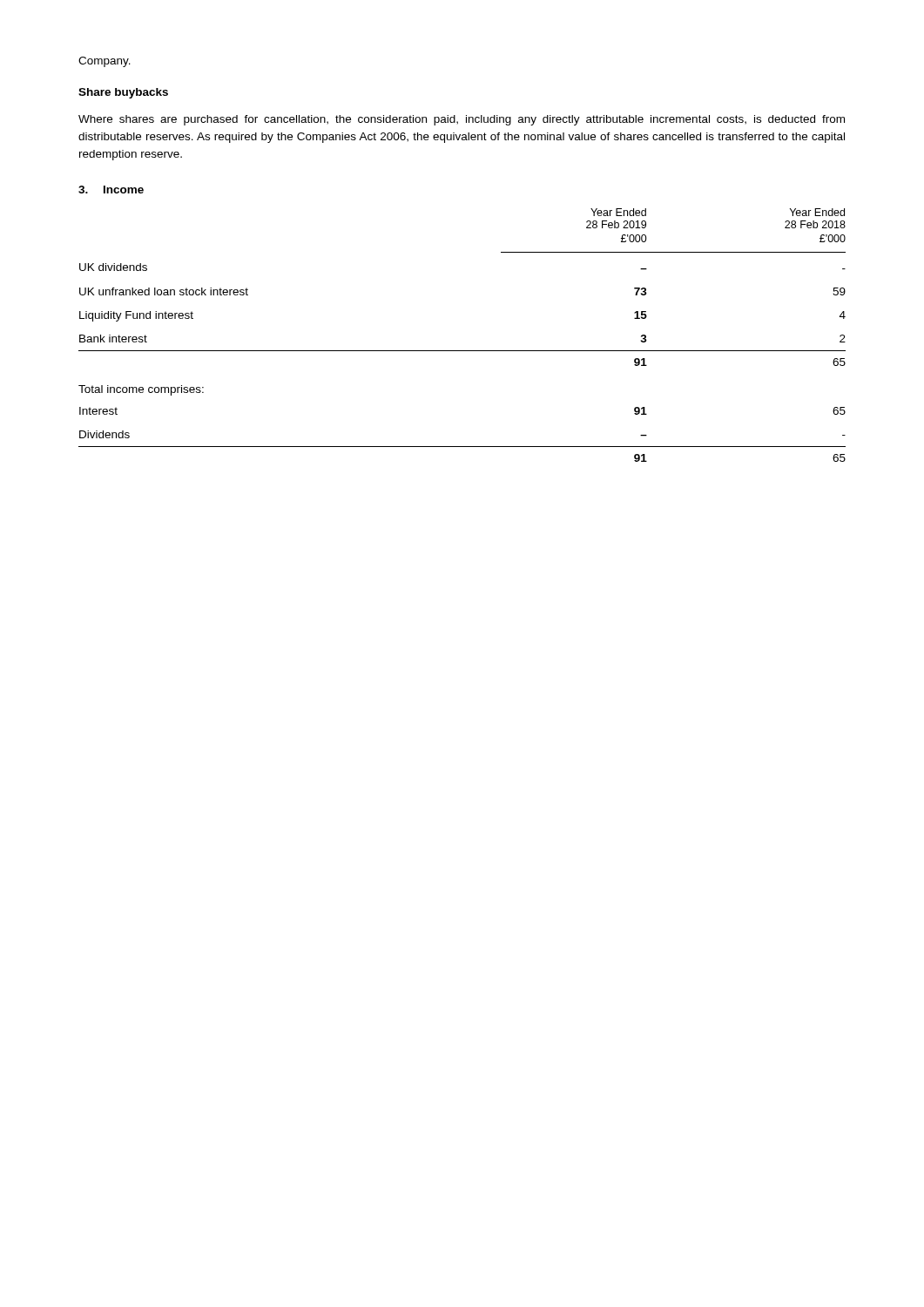Locate the section header that says "Share buybacks"

click(123, 93)
